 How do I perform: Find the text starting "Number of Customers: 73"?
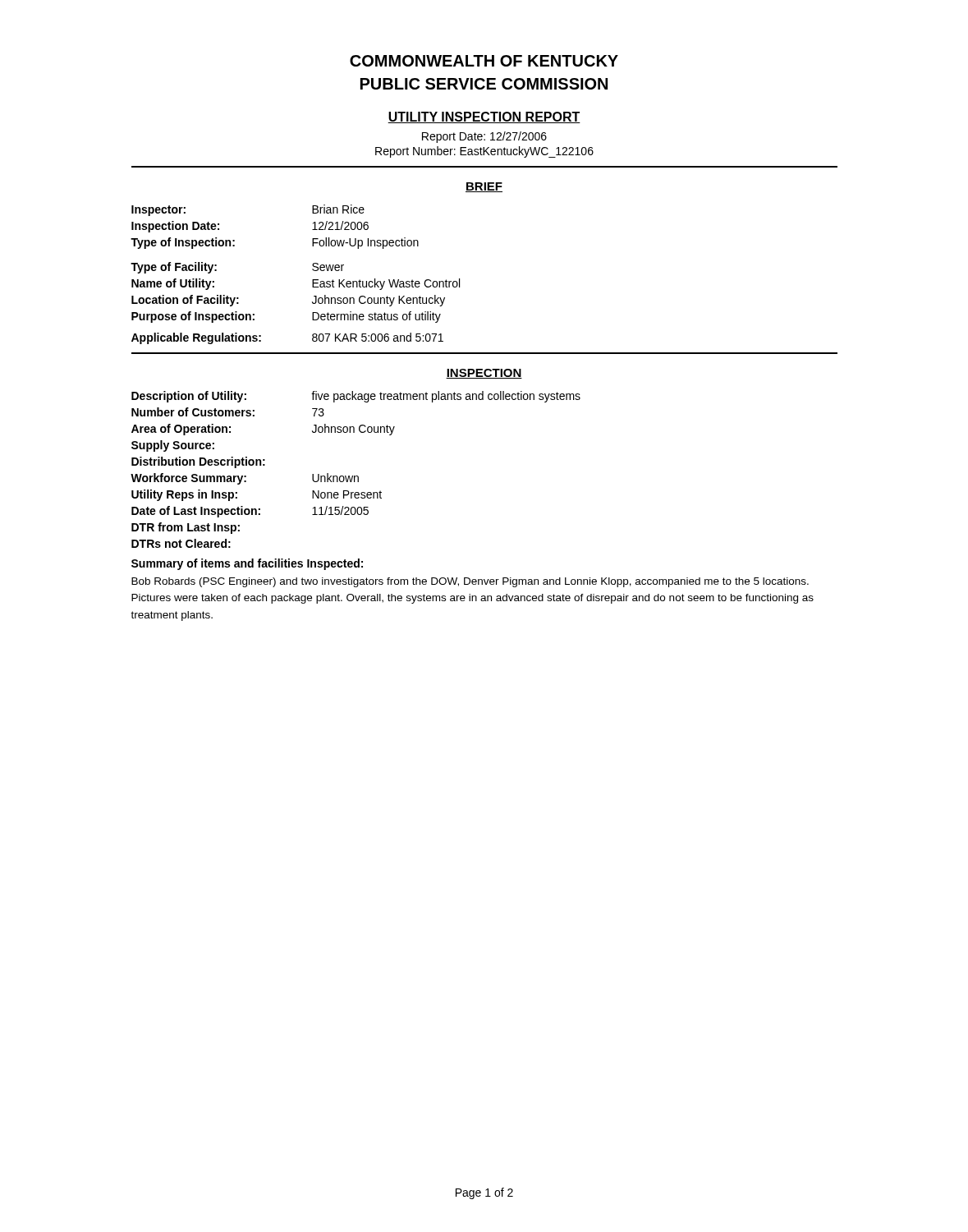click(228, 412)
